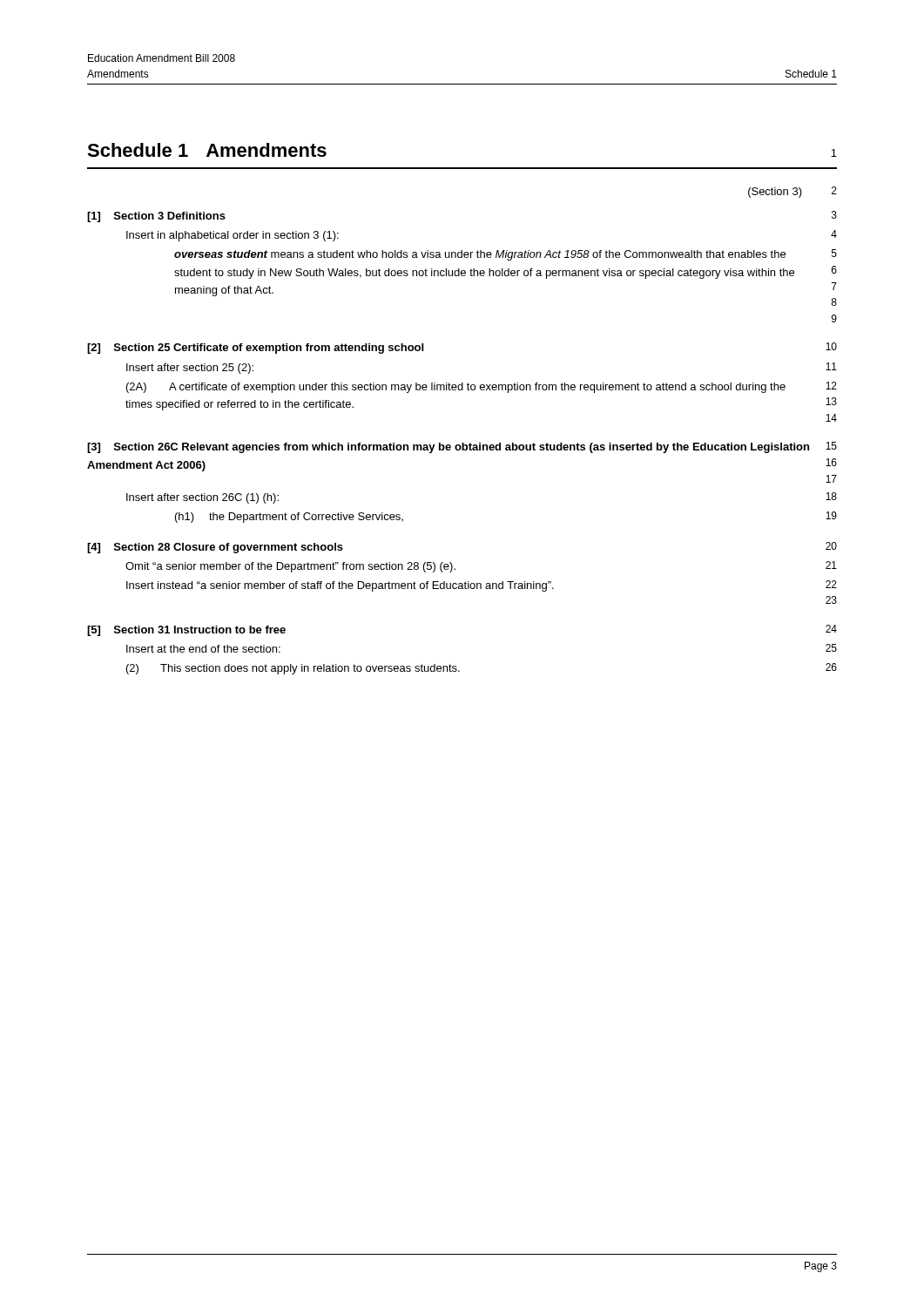Locate the block of text that opens with "(2A)A certificate of"
Viewport: 924px width, 1307px height.
tap(456, 394)
